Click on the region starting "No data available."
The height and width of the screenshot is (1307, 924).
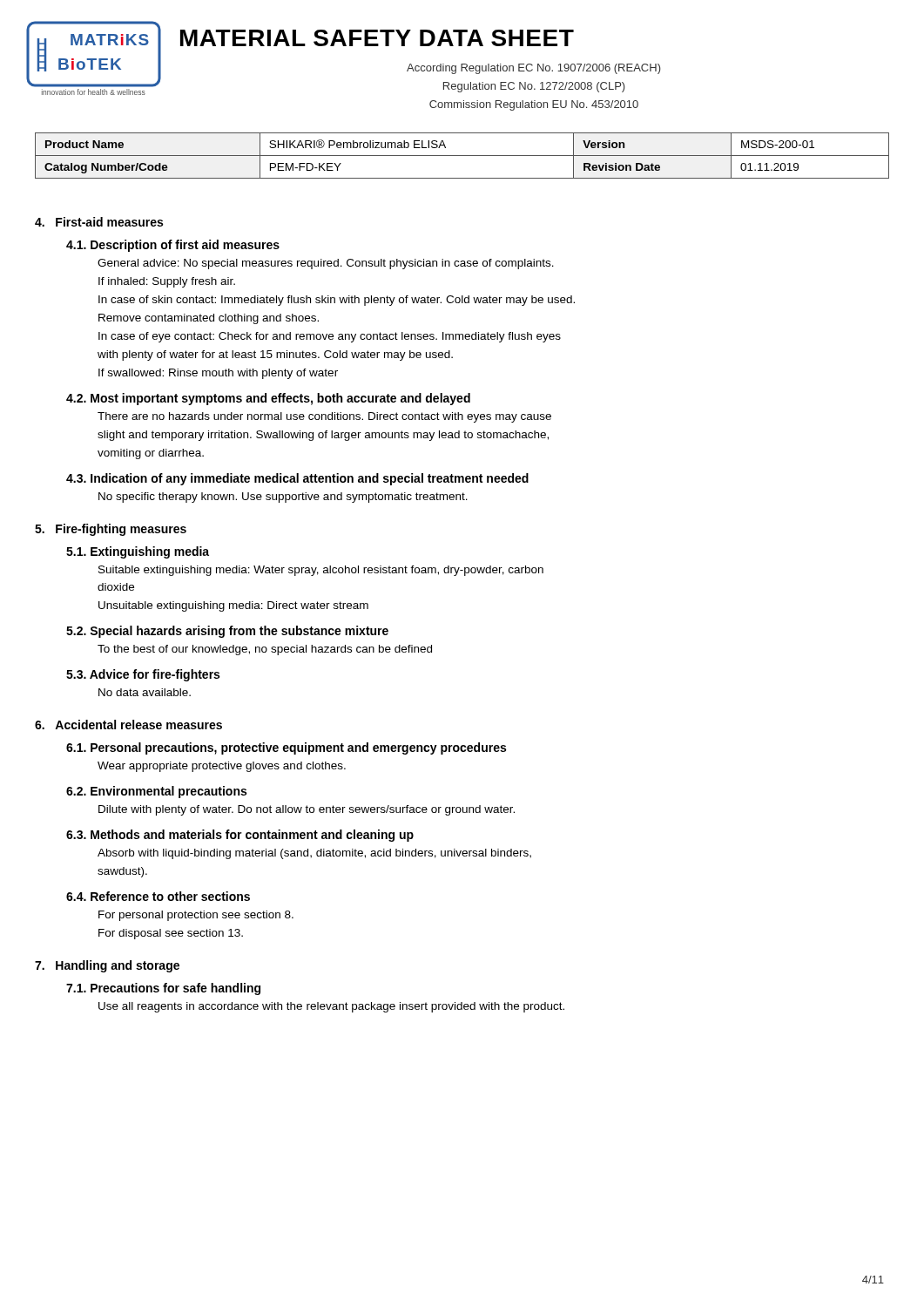[x=145, y=692]
